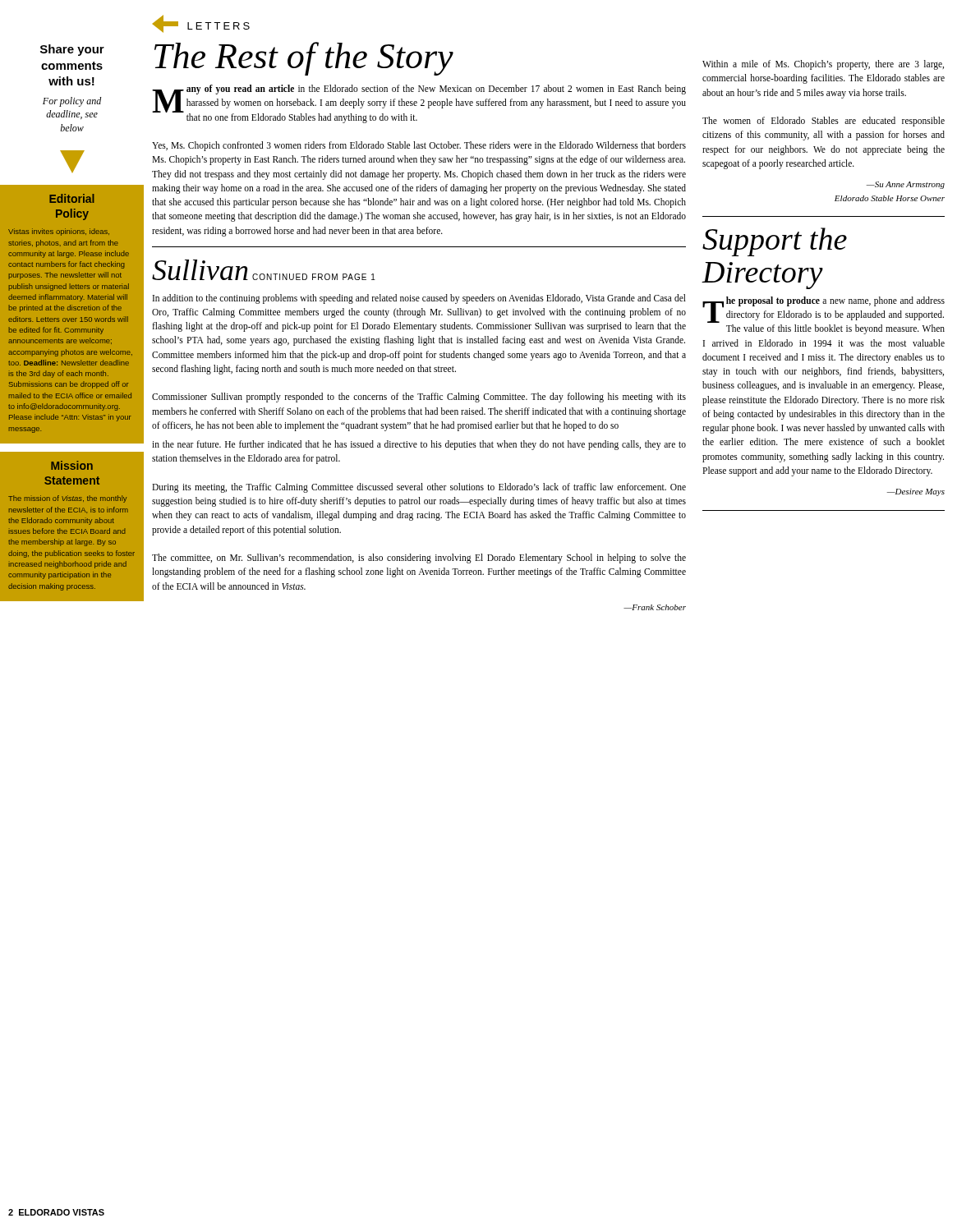Click on the text starting "Many of you read"
Screen dimensions: 1232x957
click(x=419, y=159)
